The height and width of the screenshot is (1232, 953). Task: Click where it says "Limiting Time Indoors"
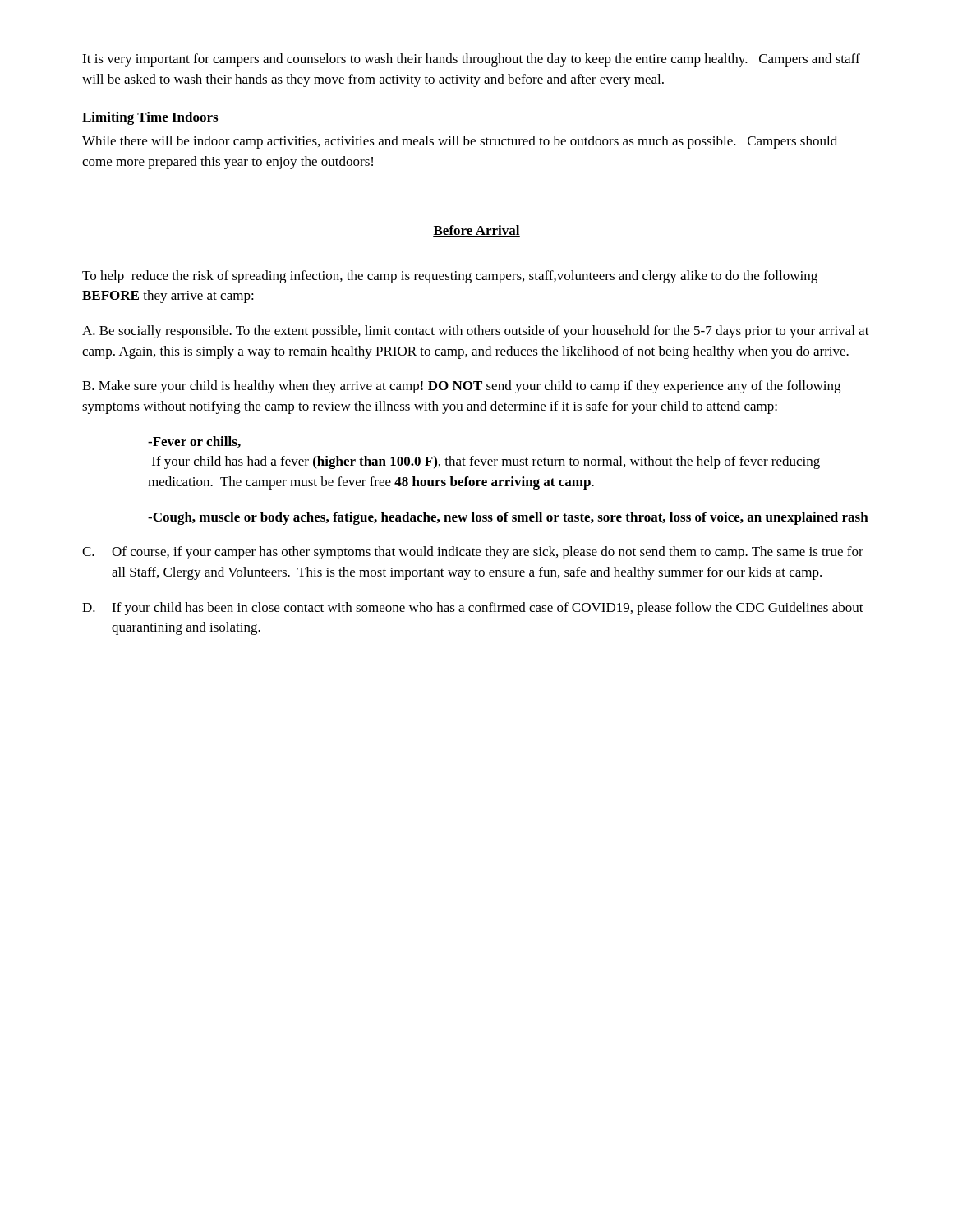[150, 117]
